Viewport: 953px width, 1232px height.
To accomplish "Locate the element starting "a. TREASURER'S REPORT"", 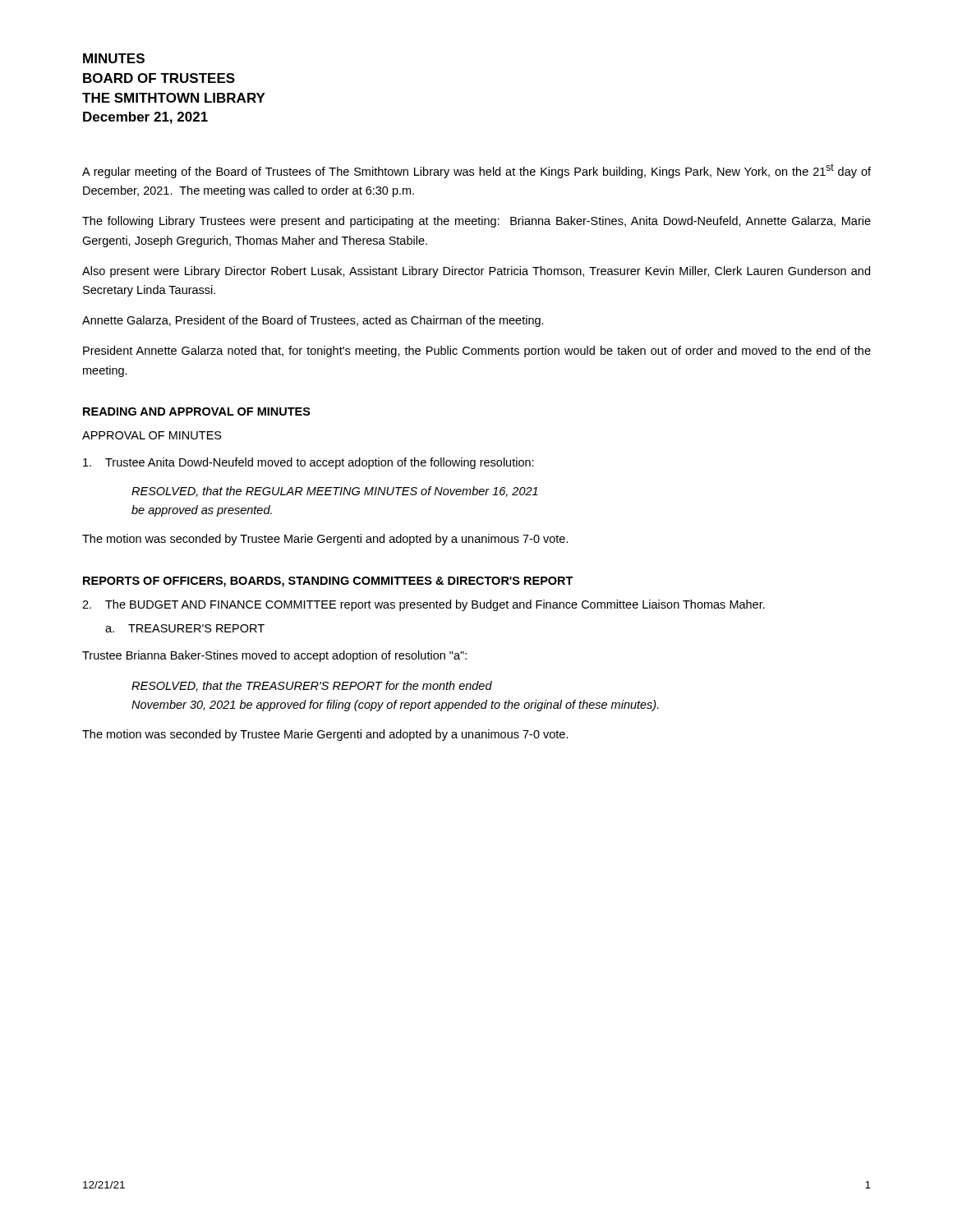I will [185, 628].
